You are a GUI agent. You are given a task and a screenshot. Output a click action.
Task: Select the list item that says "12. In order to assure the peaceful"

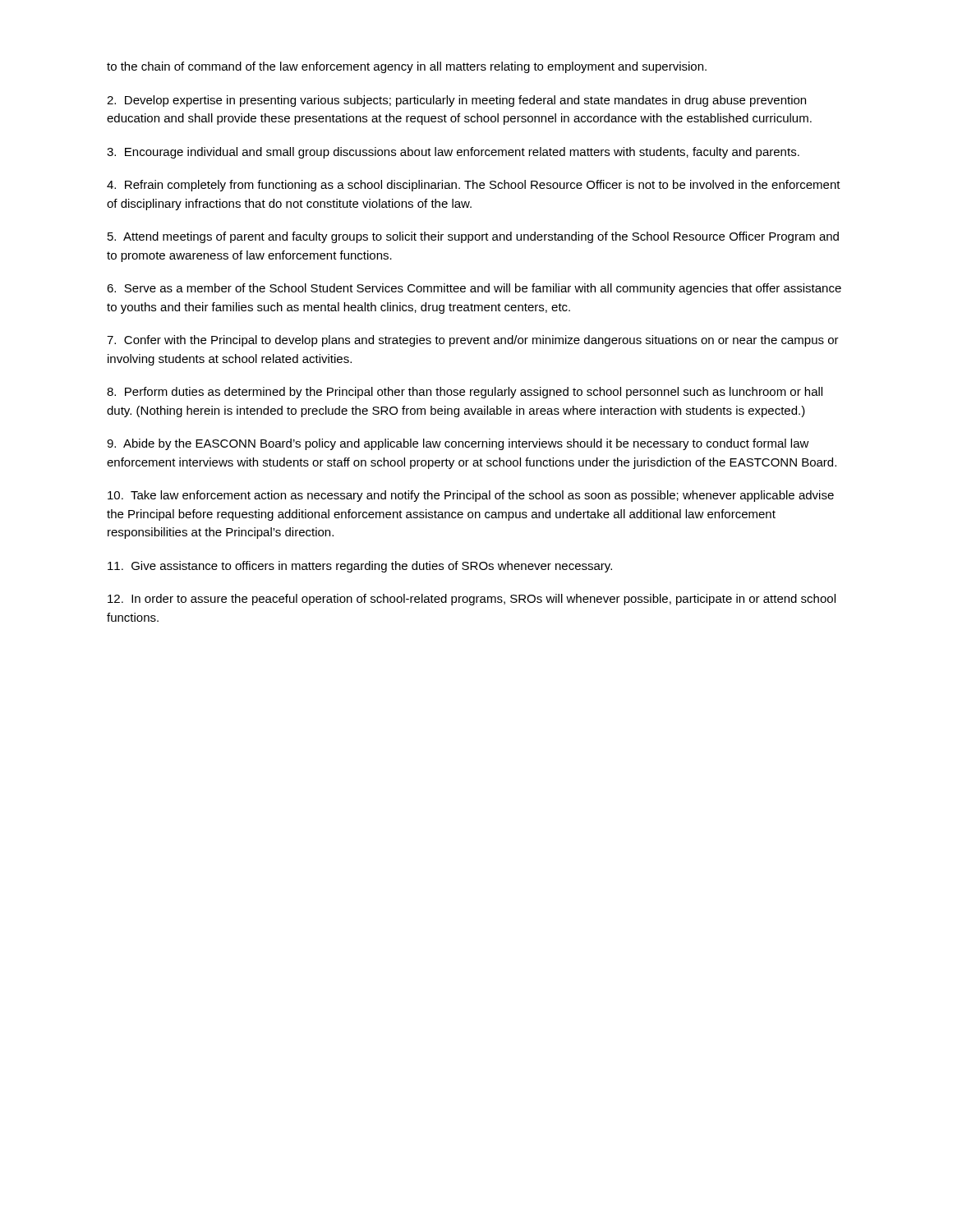(472, 608)
